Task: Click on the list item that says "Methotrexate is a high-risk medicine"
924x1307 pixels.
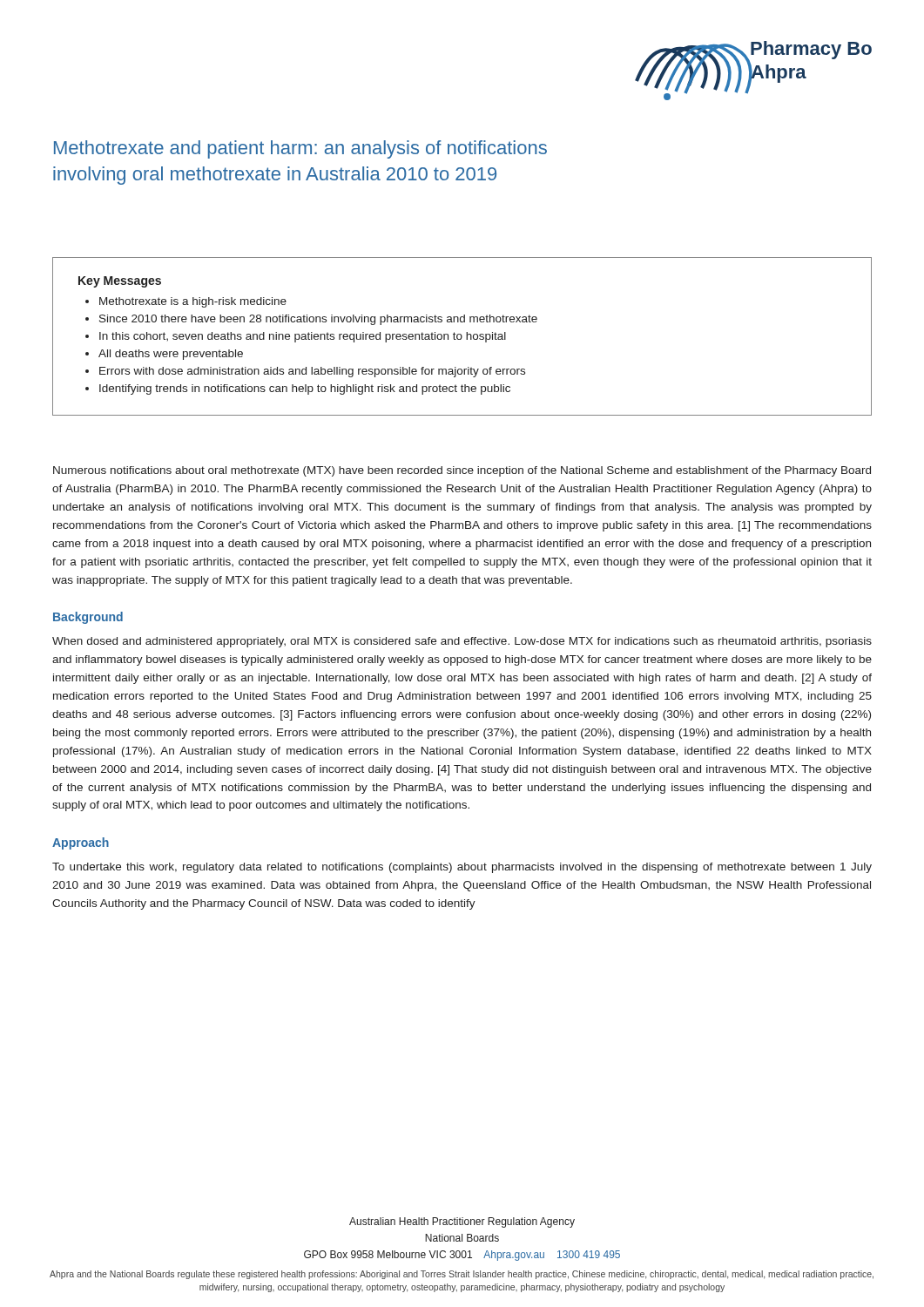Action: click(x=193, y=301)
